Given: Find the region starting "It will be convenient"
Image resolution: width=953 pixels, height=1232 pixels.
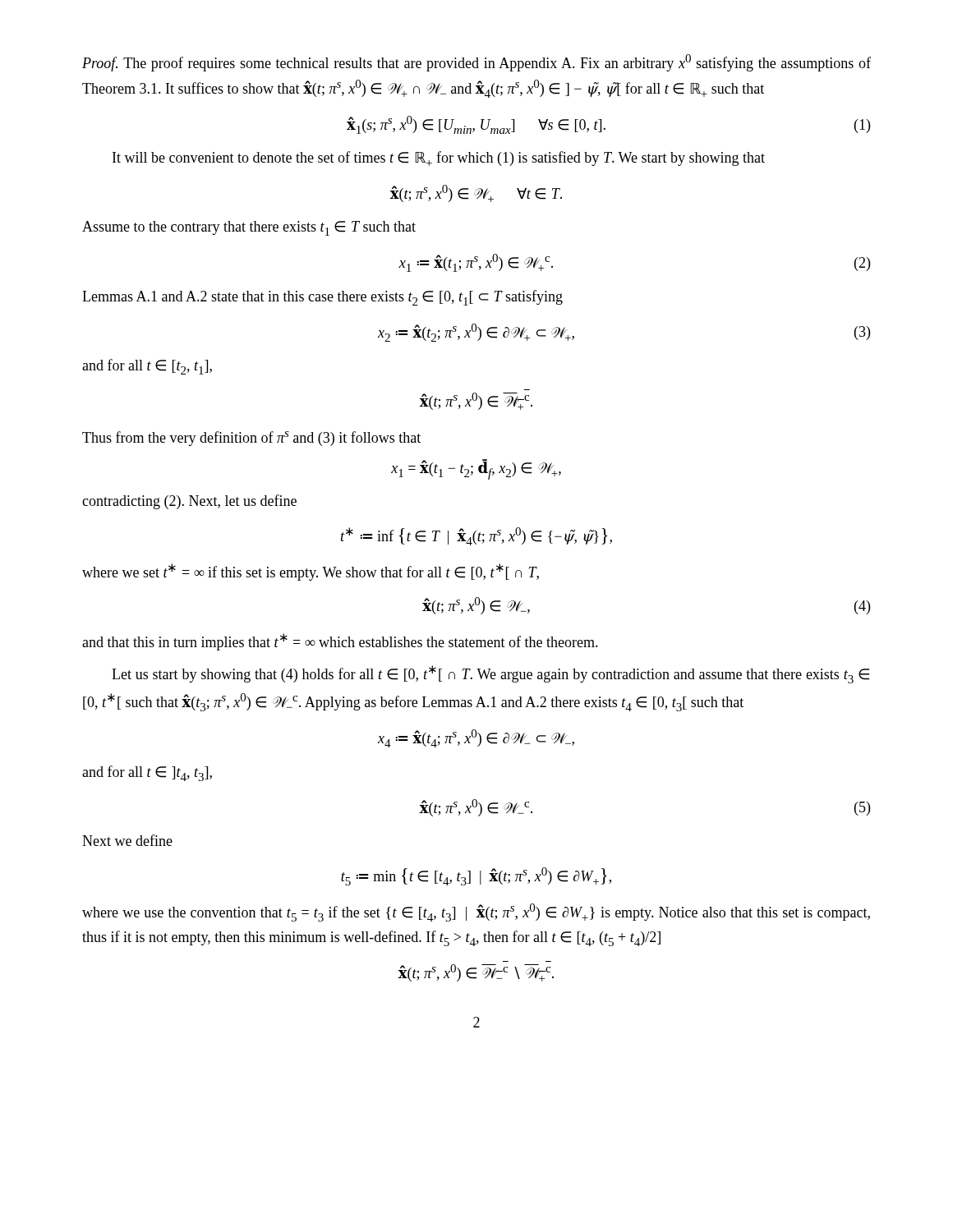Looking at the screenshot, I should 476,160.
